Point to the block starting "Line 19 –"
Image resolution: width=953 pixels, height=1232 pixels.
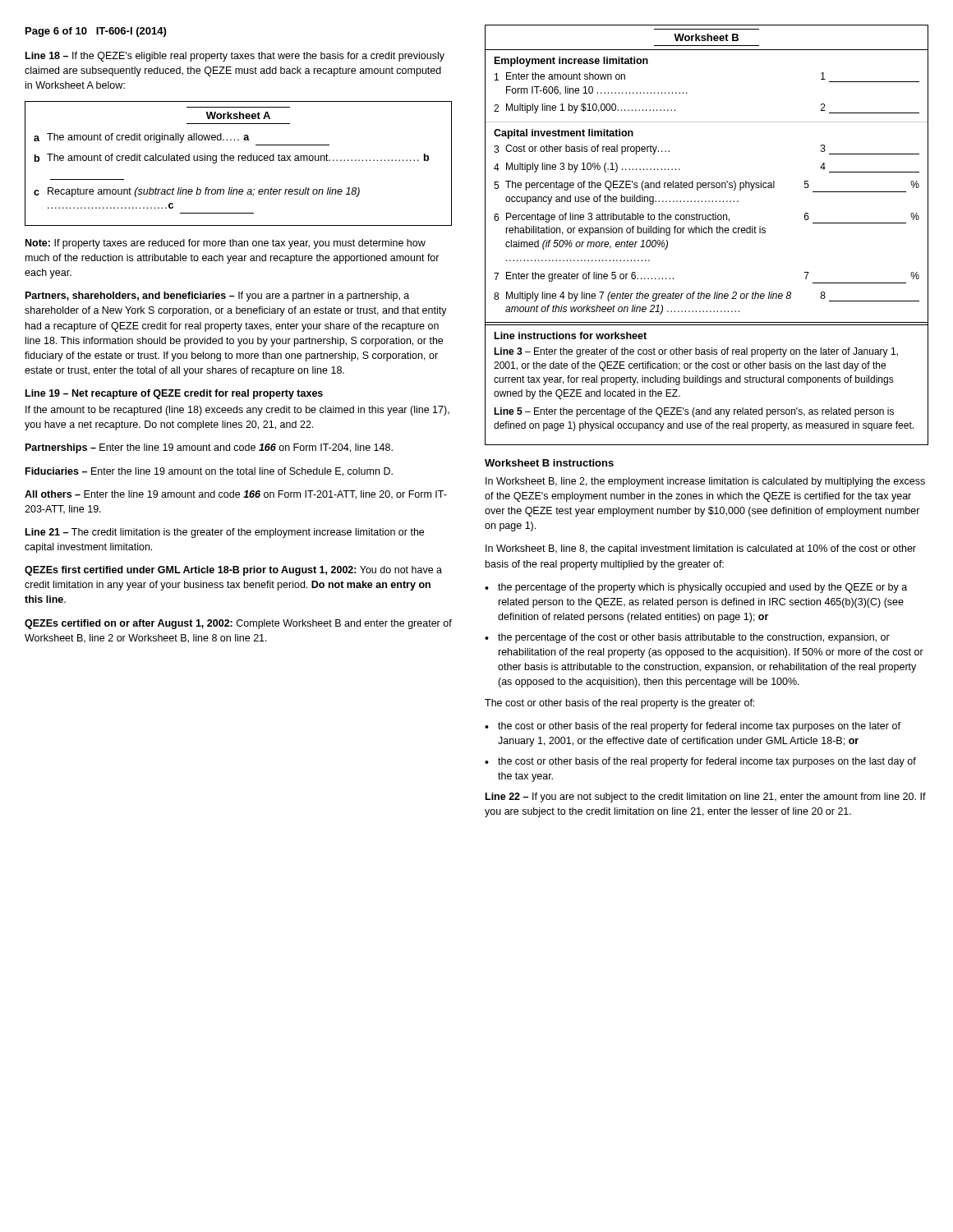click(238, 393)
